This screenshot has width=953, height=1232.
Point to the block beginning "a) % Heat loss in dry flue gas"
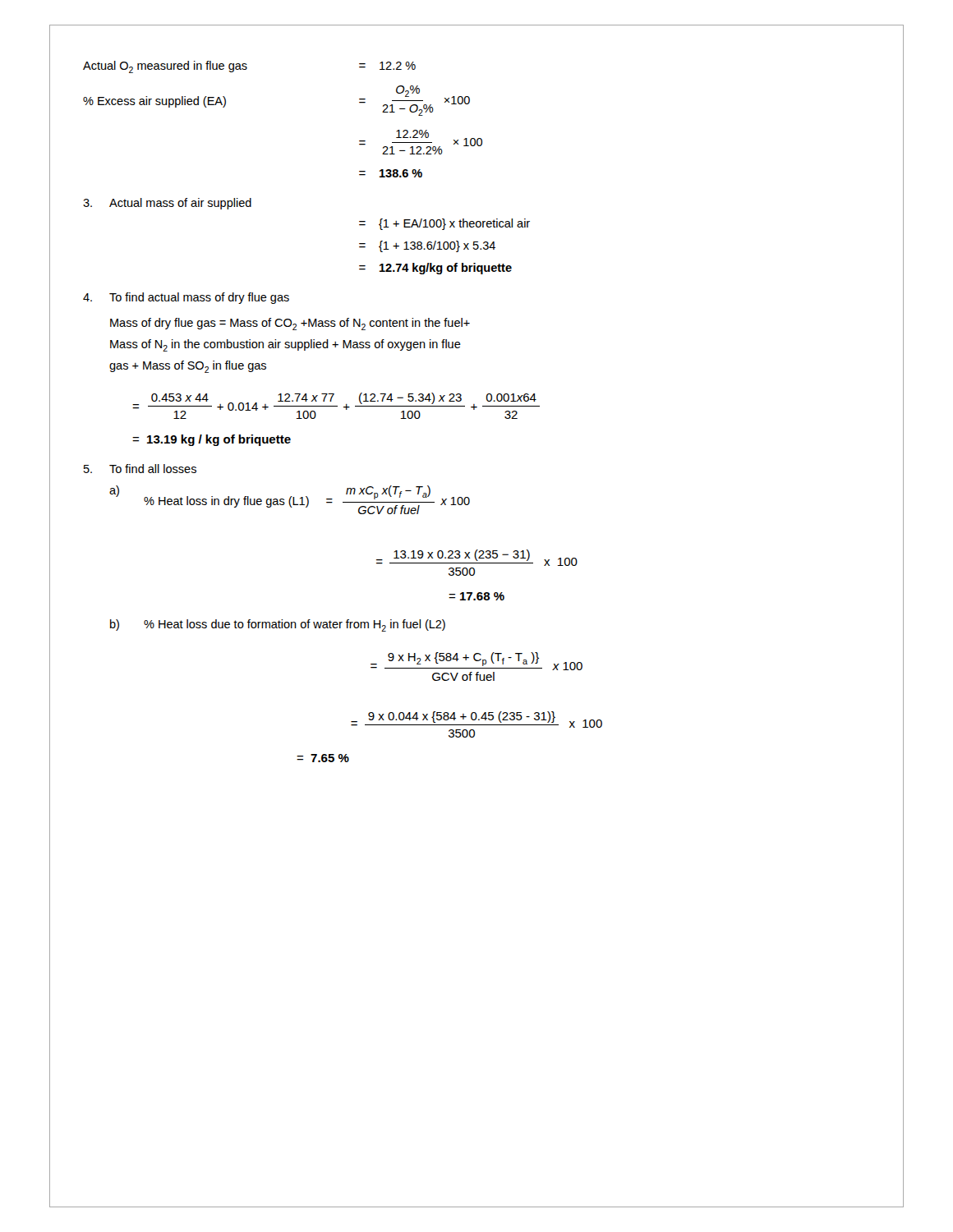coord(290,500)
